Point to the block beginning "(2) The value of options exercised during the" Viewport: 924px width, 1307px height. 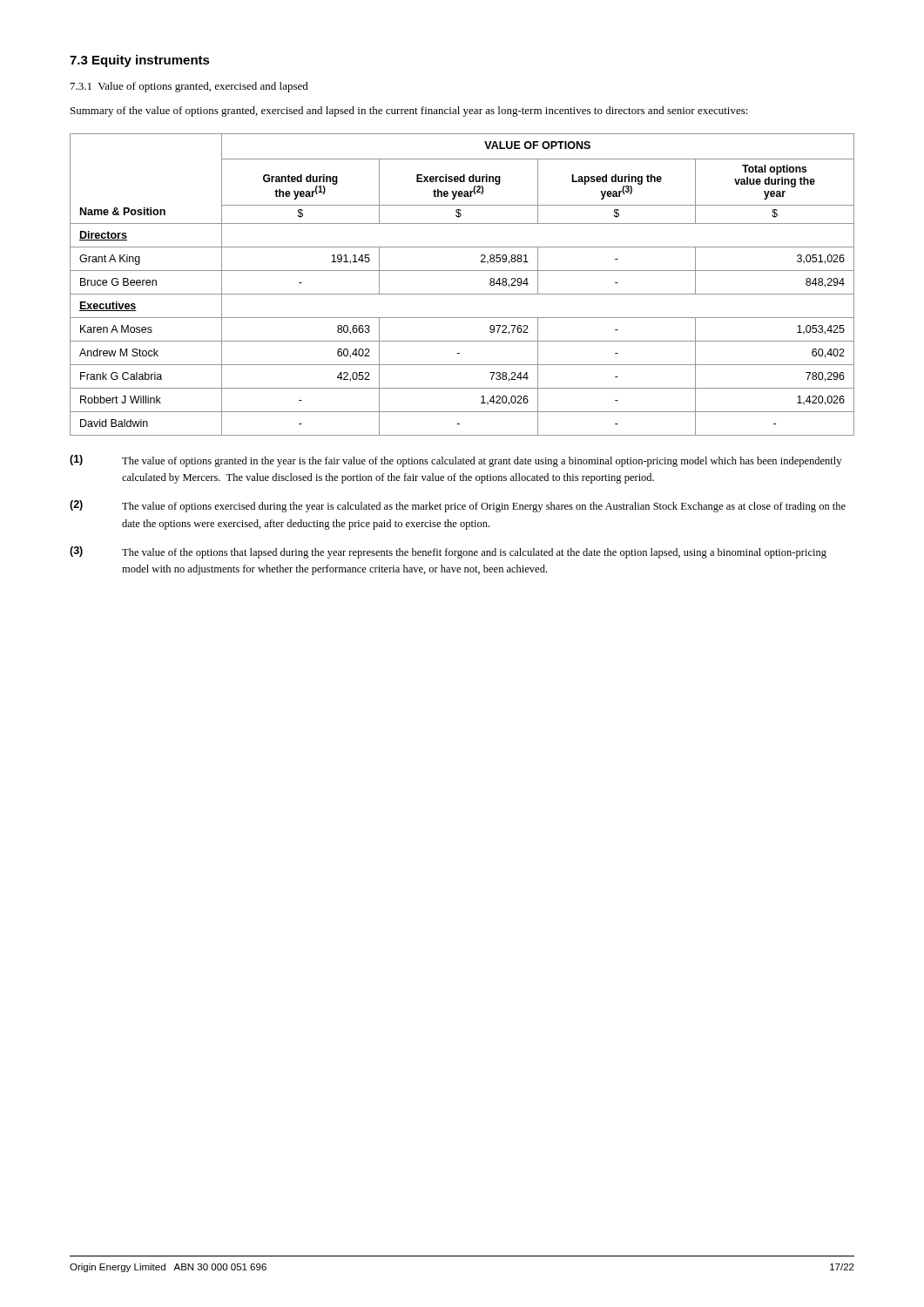click(x=462, y=515)
